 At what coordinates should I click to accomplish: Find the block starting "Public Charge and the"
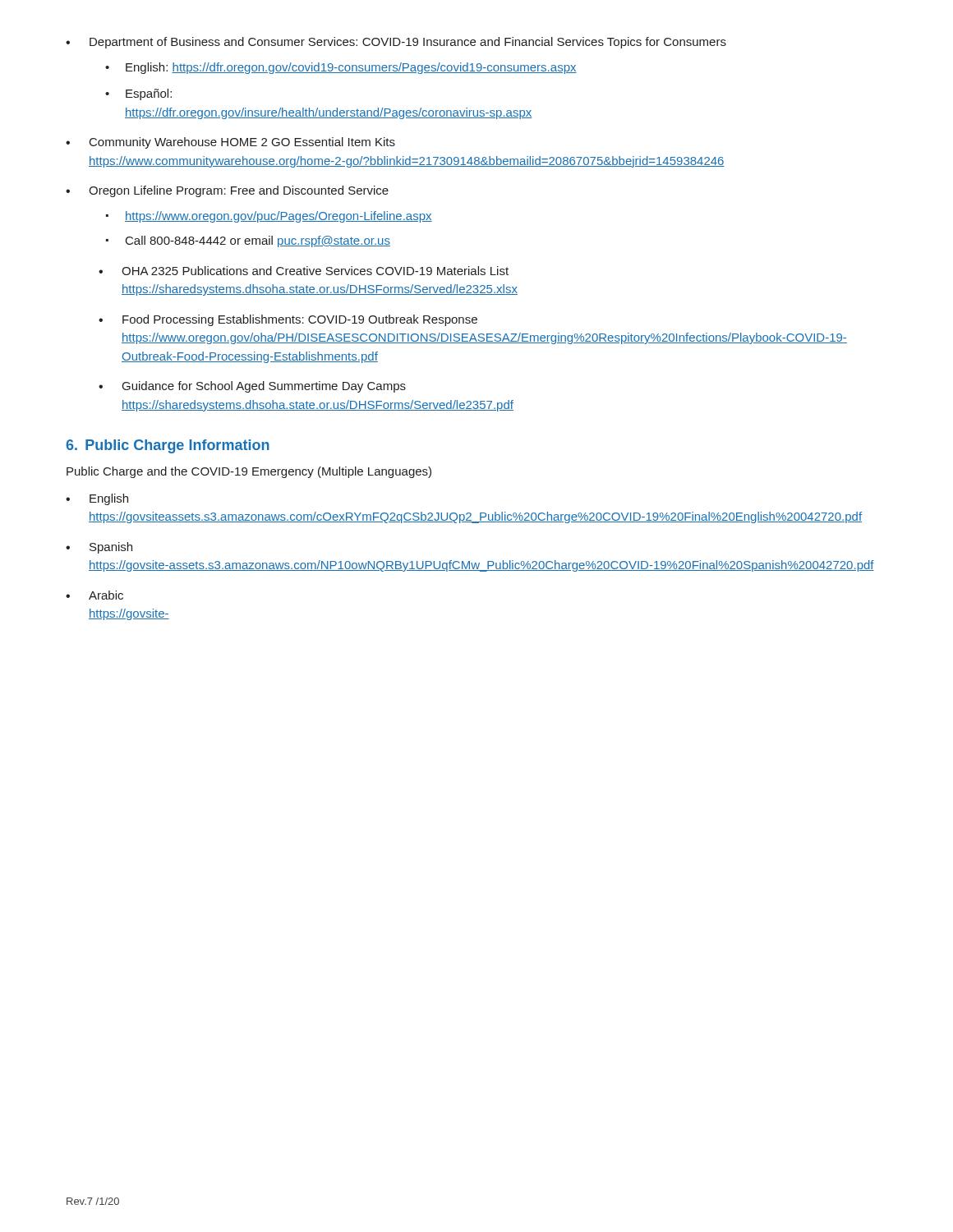click(x=249, y=471)
